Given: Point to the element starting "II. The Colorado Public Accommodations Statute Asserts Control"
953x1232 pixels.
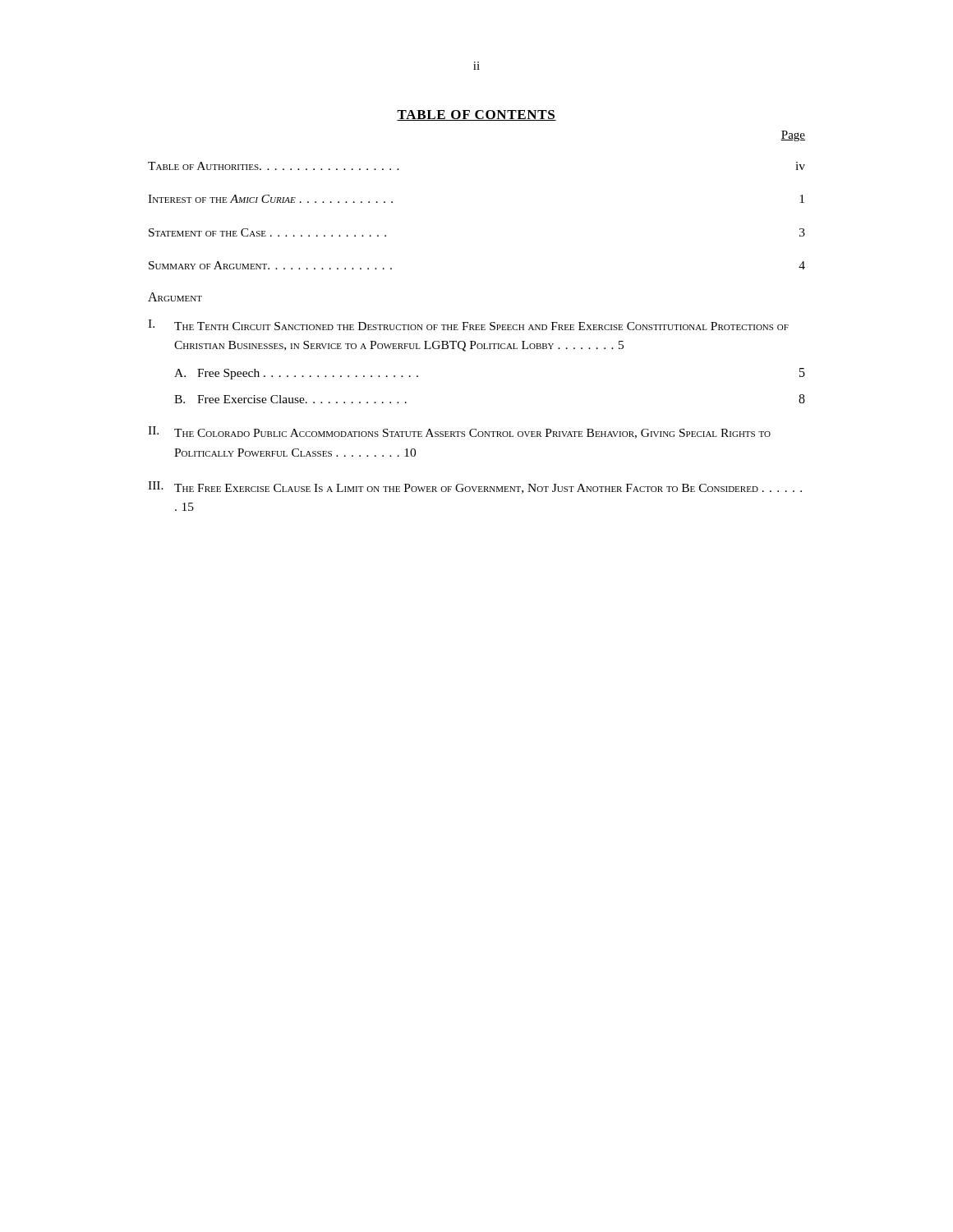Looking at the screenshot, I should (x=476, y=442).
